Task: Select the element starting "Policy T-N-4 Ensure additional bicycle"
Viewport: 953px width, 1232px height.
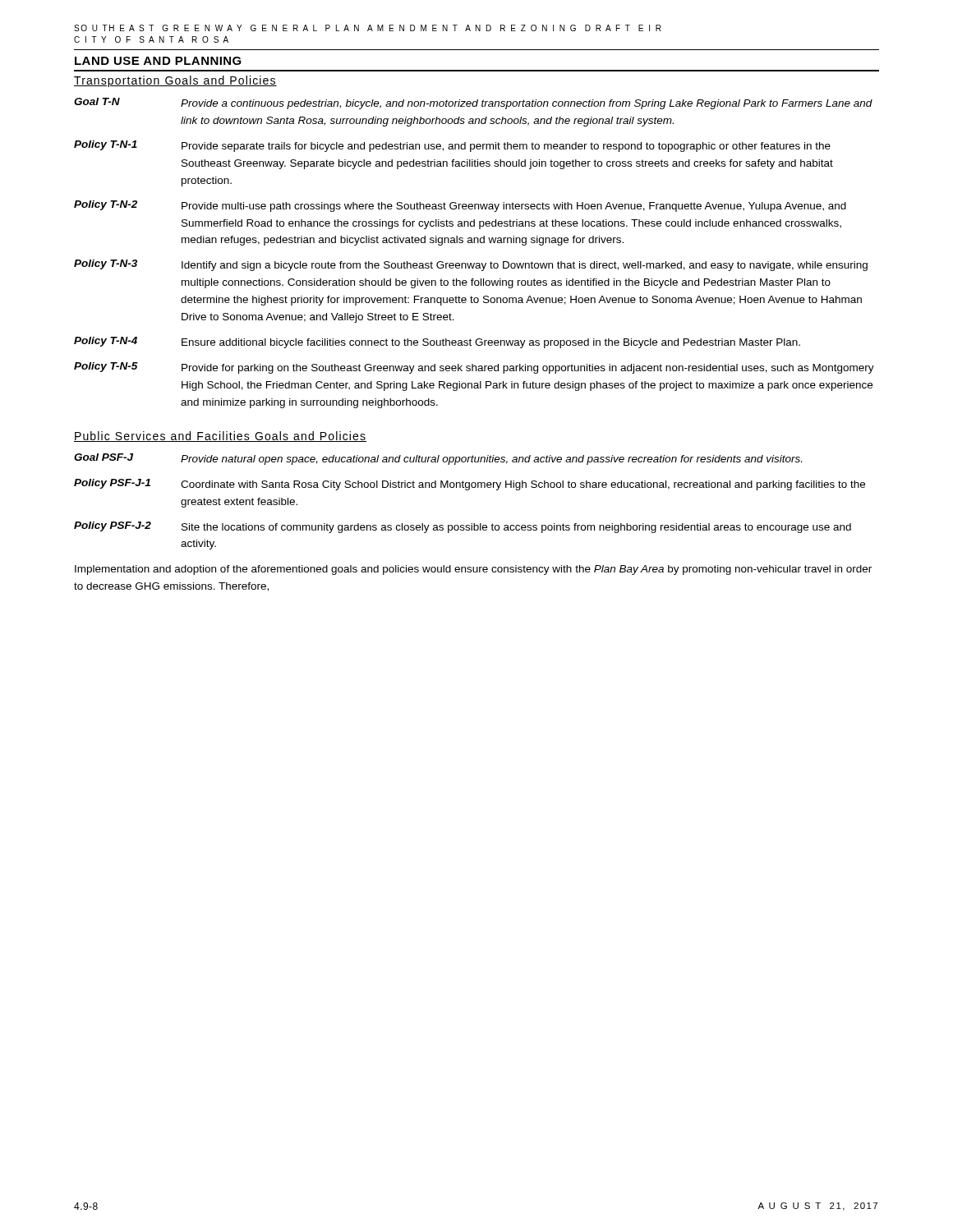Action: pos(476,343)
